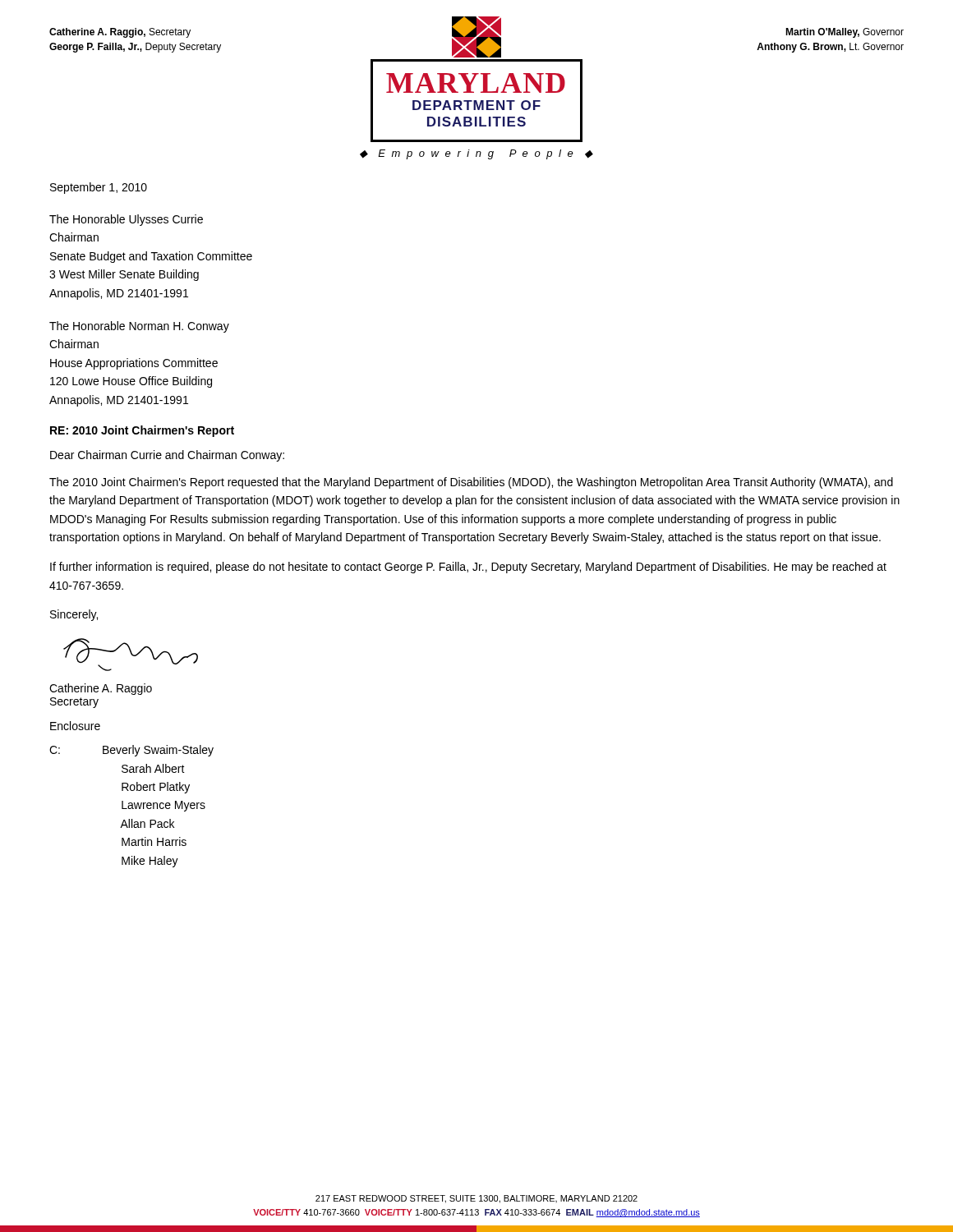Locate the logo
Screen dimensions: 1232x953
[x=476, y=88]
